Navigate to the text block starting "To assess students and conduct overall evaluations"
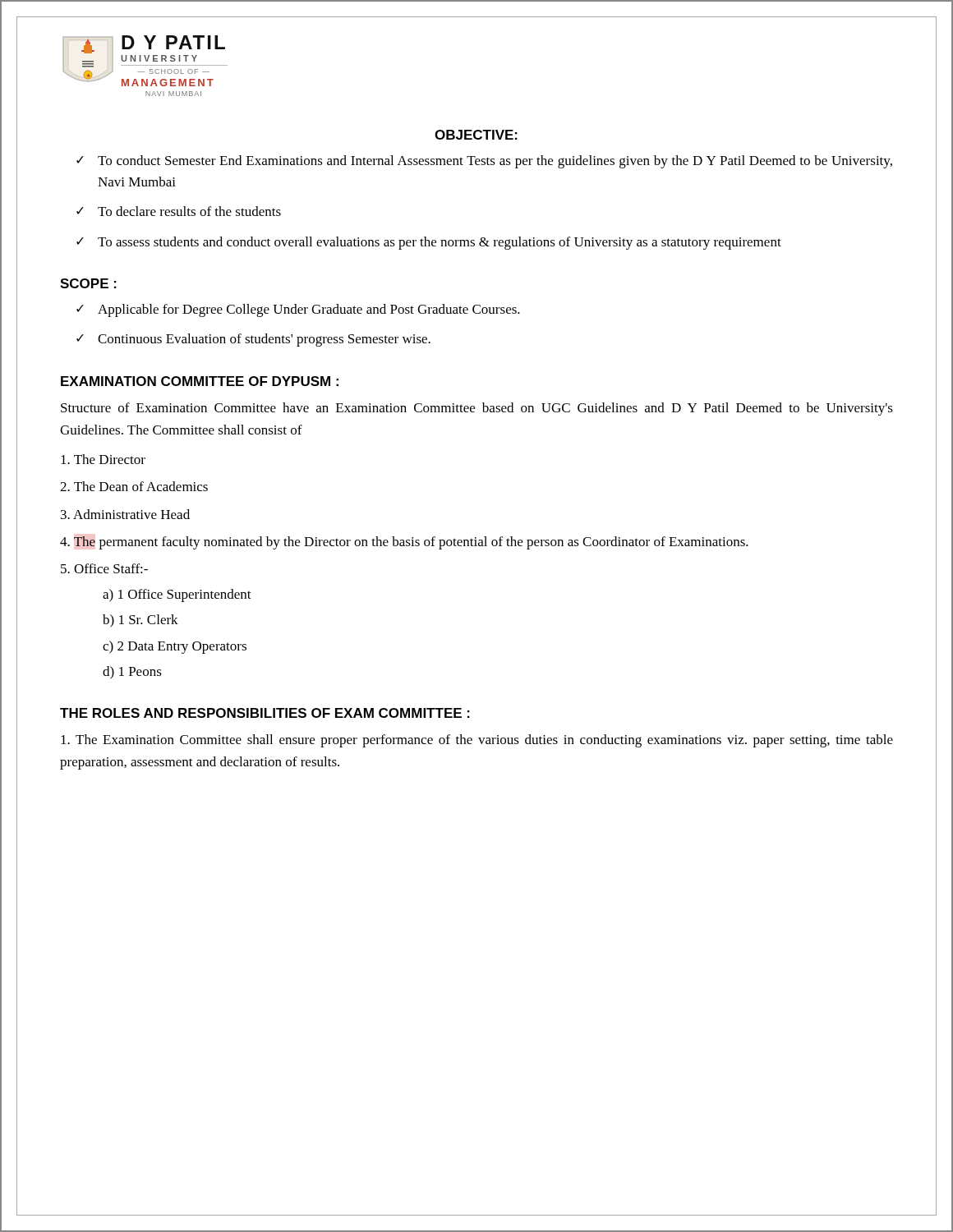 coord(439,242)
